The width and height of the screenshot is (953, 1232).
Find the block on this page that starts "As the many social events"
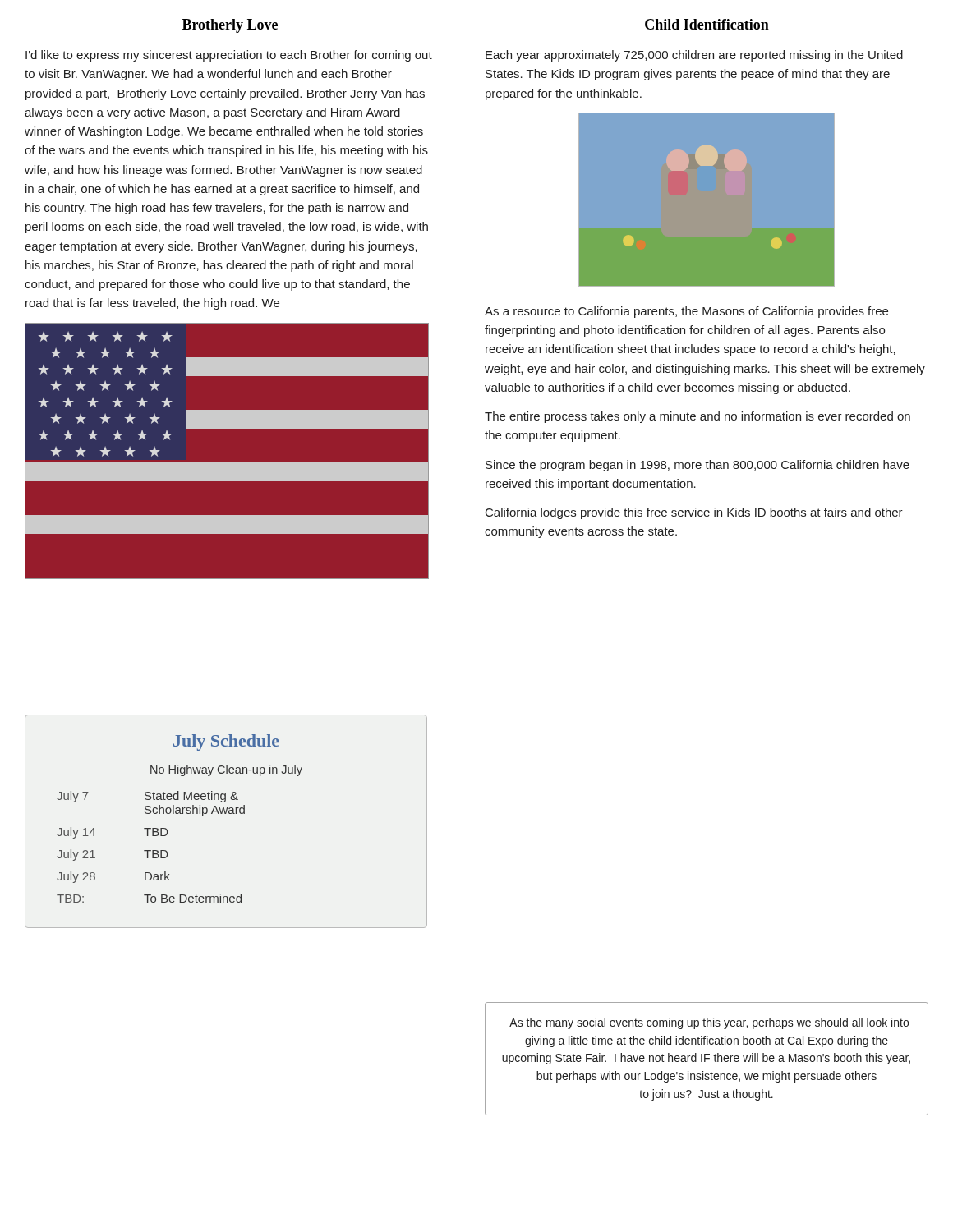point(707,1058)
